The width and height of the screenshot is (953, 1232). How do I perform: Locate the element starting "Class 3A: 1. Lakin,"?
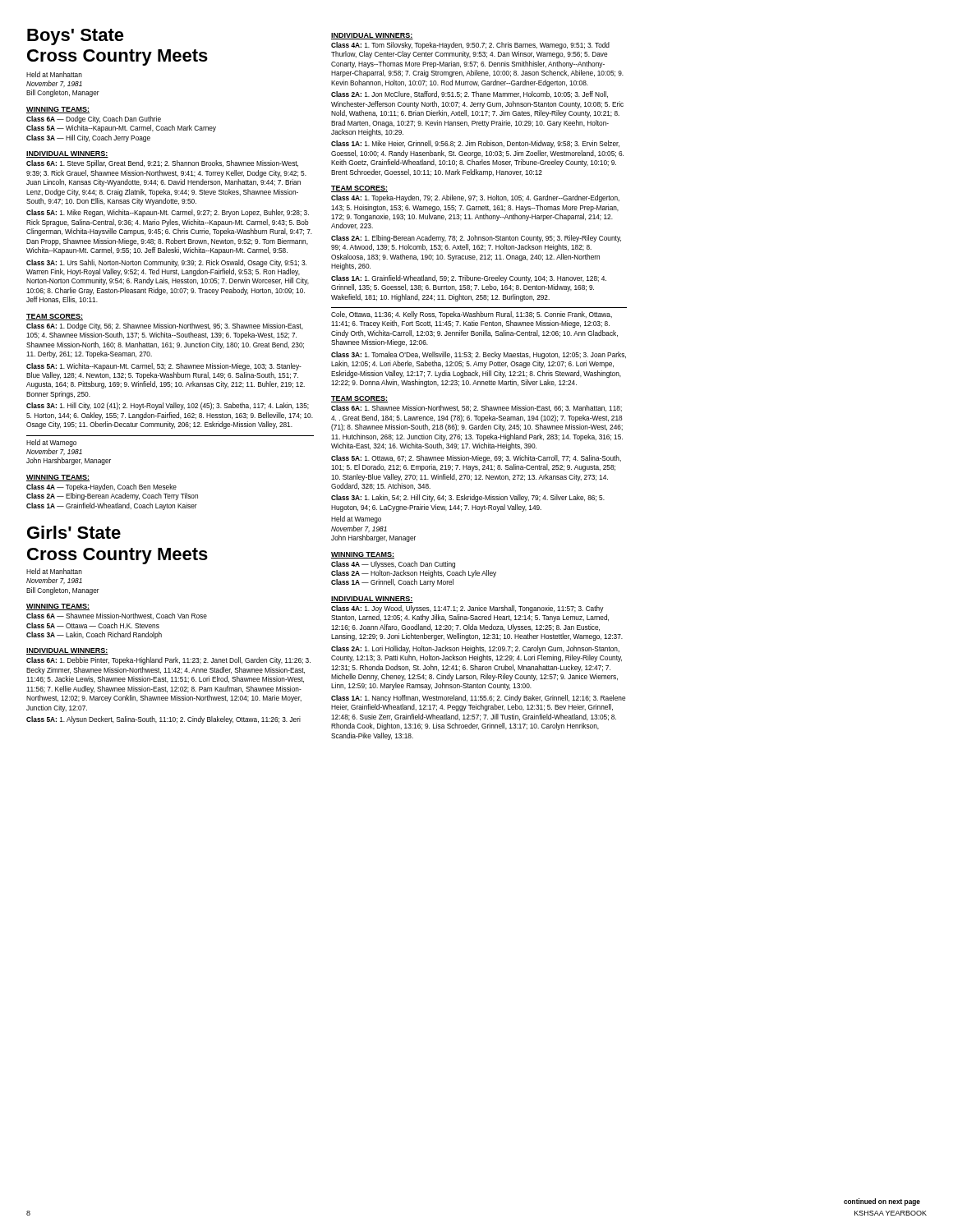coord(468,503)
